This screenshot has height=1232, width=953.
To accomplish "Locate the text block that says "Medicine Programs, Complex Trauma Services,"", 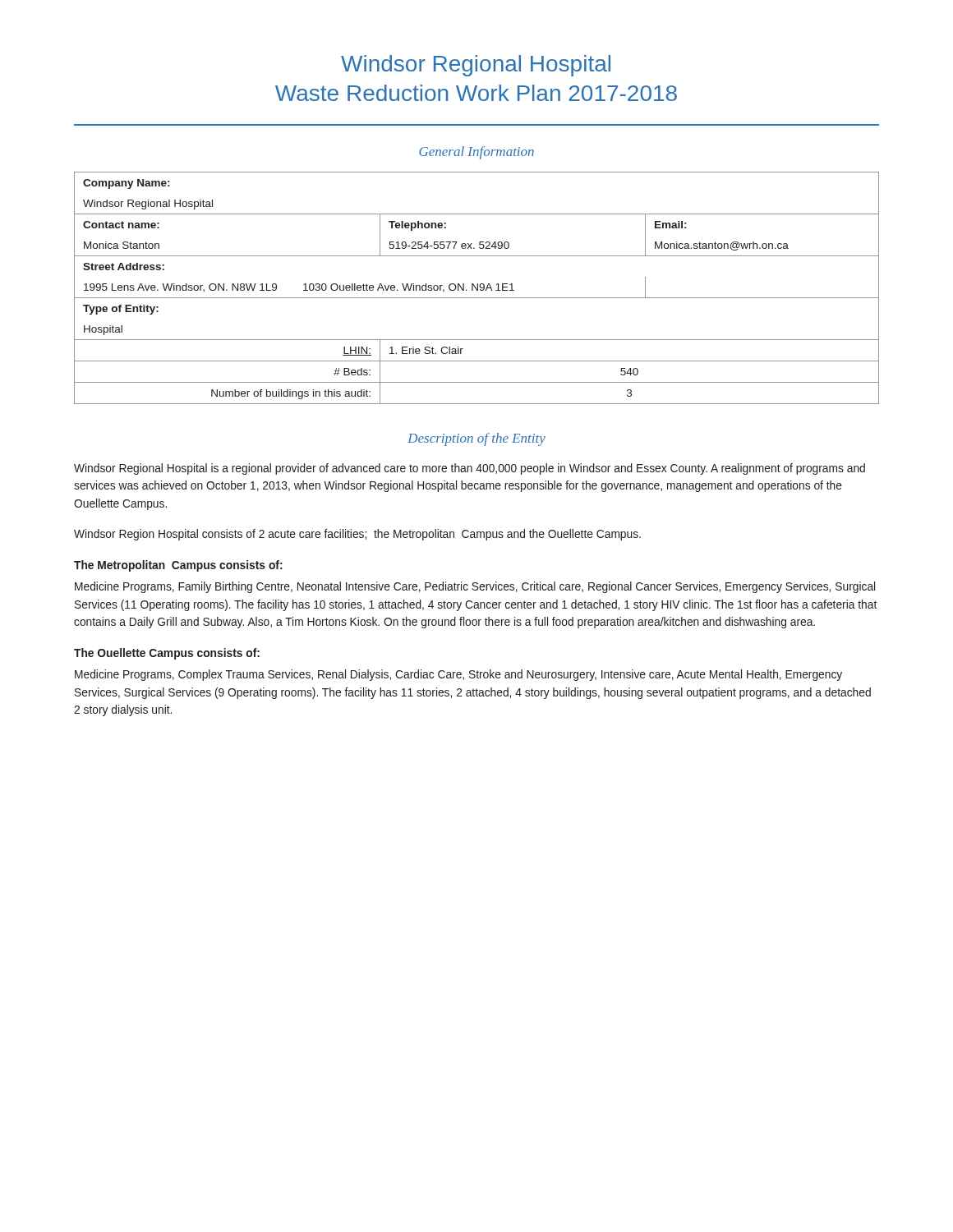I will [473, 693].
